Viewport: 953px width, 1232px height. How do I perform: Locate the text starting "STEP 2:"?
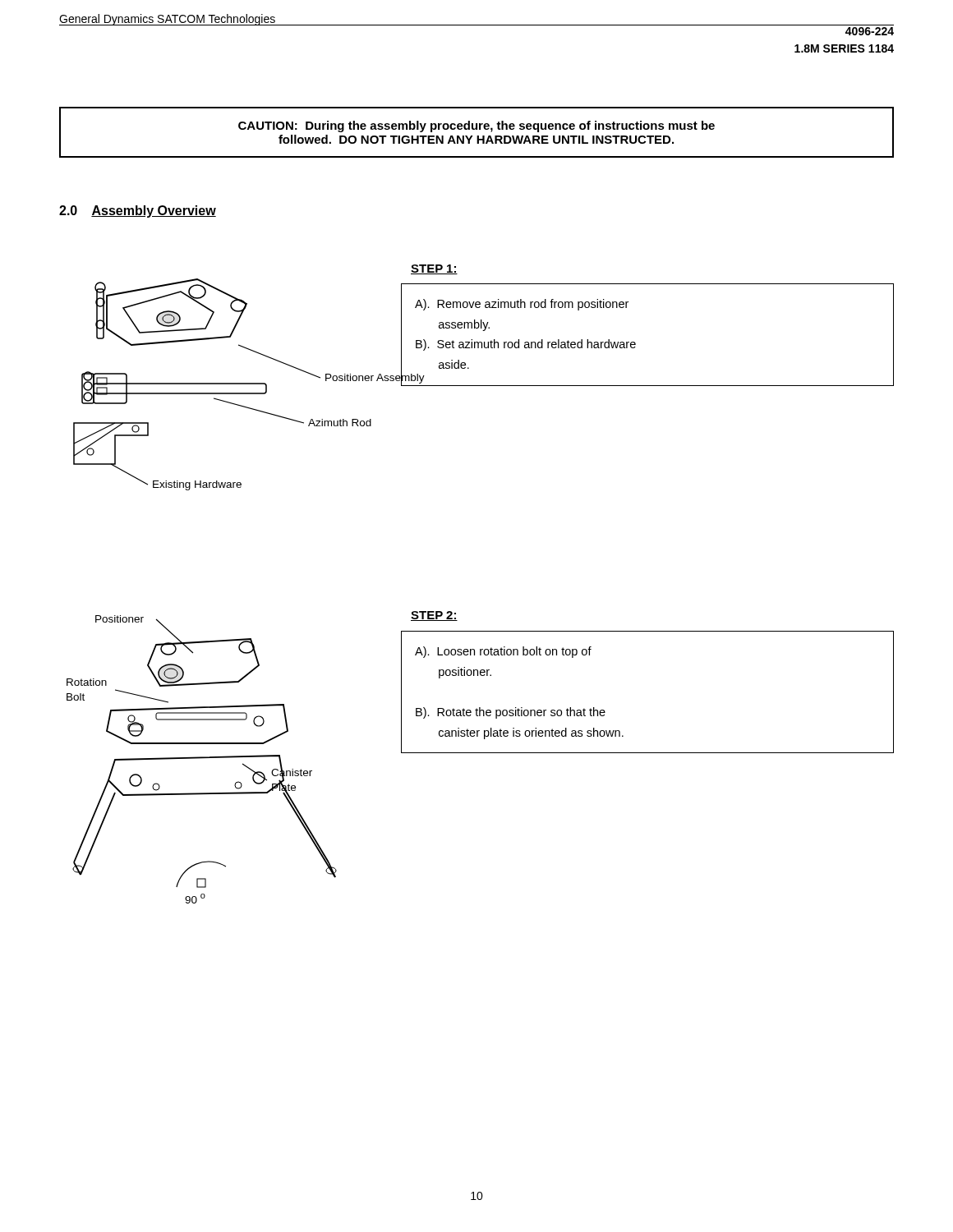click(434, 615)
